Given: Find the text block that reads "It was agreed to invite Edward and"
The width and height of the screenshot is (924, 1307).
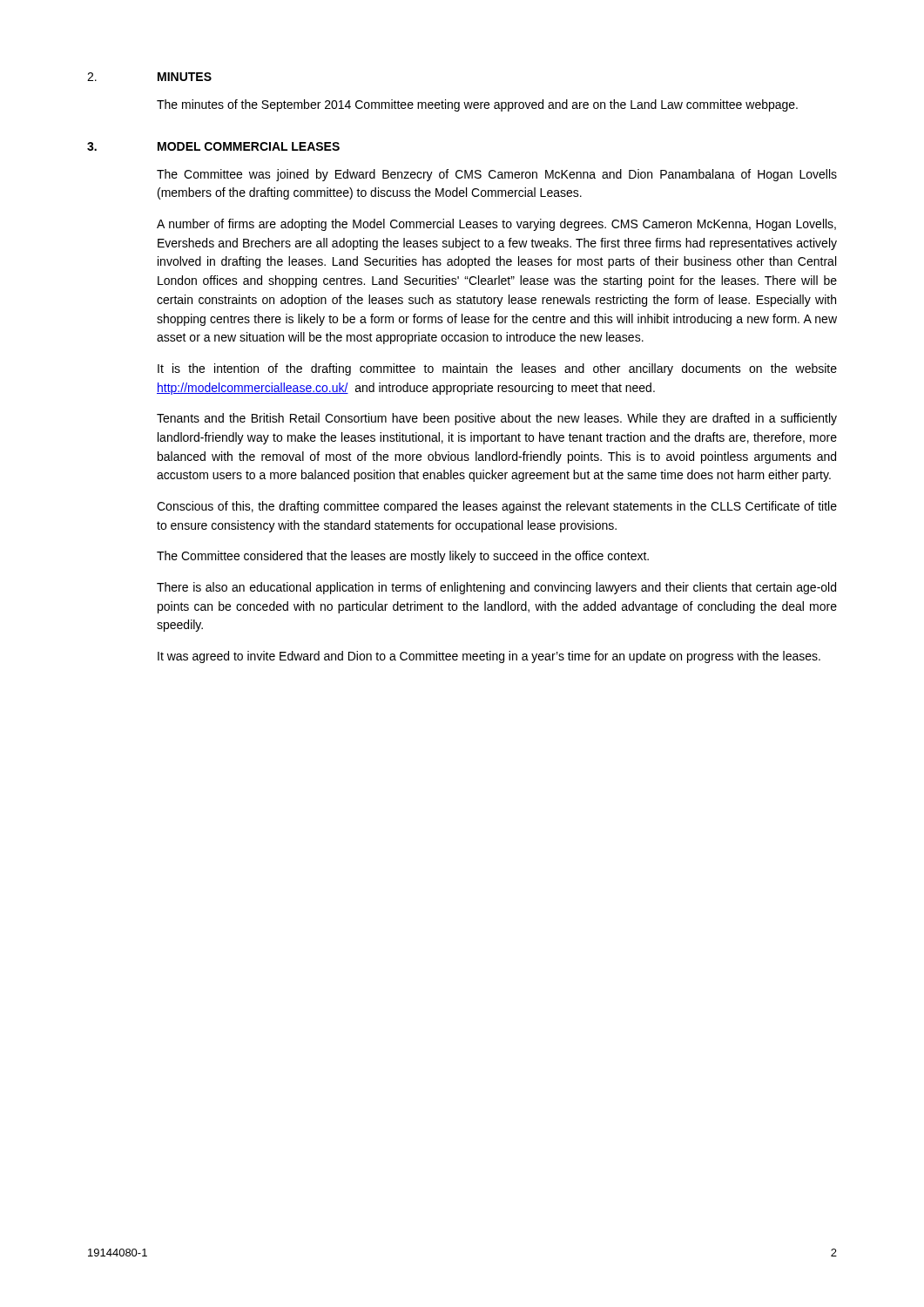Looking at the screenshot, I should click(489, 656).
